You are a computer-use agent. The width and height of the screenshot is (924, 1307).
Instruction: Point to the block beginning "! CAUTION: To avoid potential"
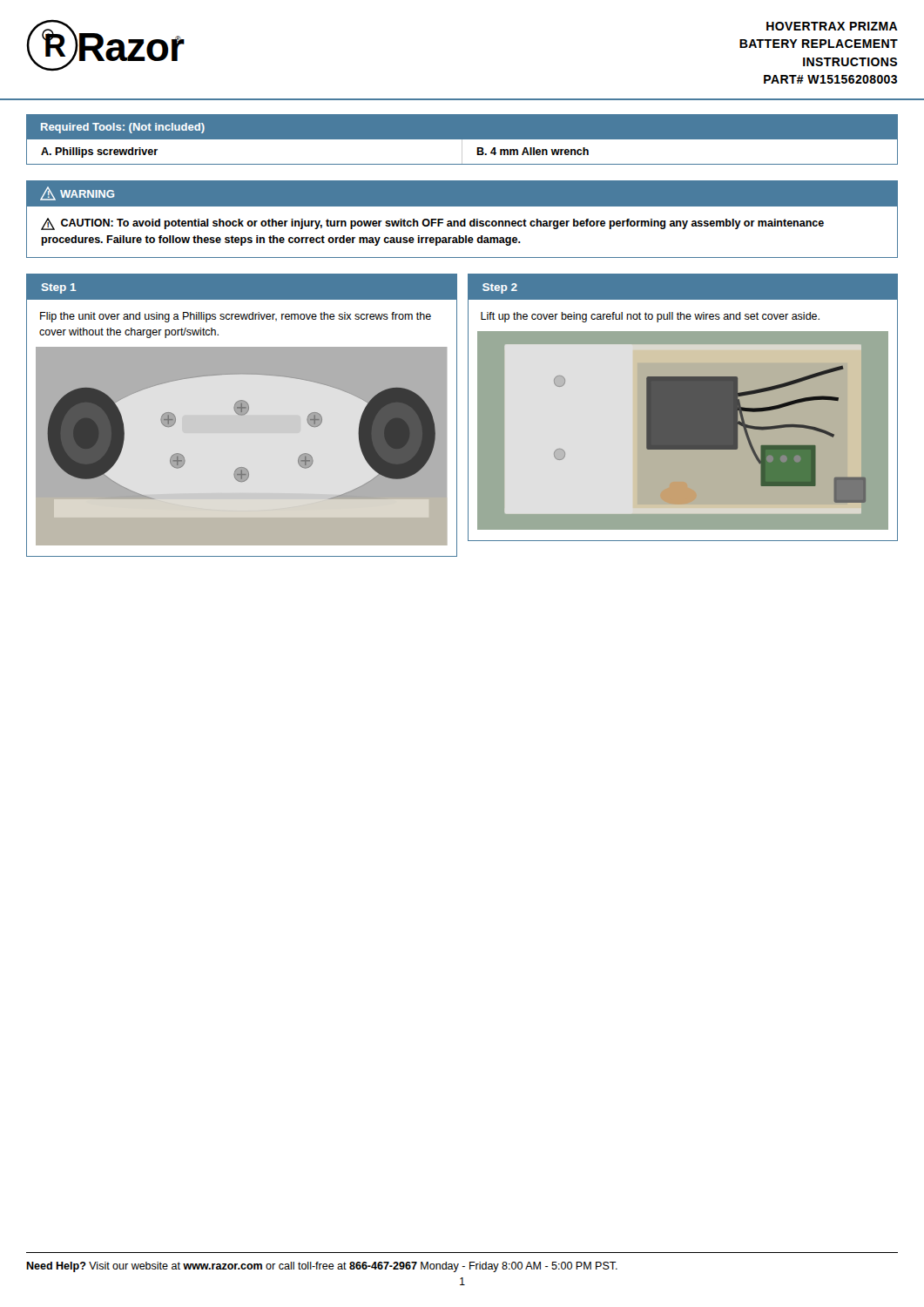click(432, 231)
